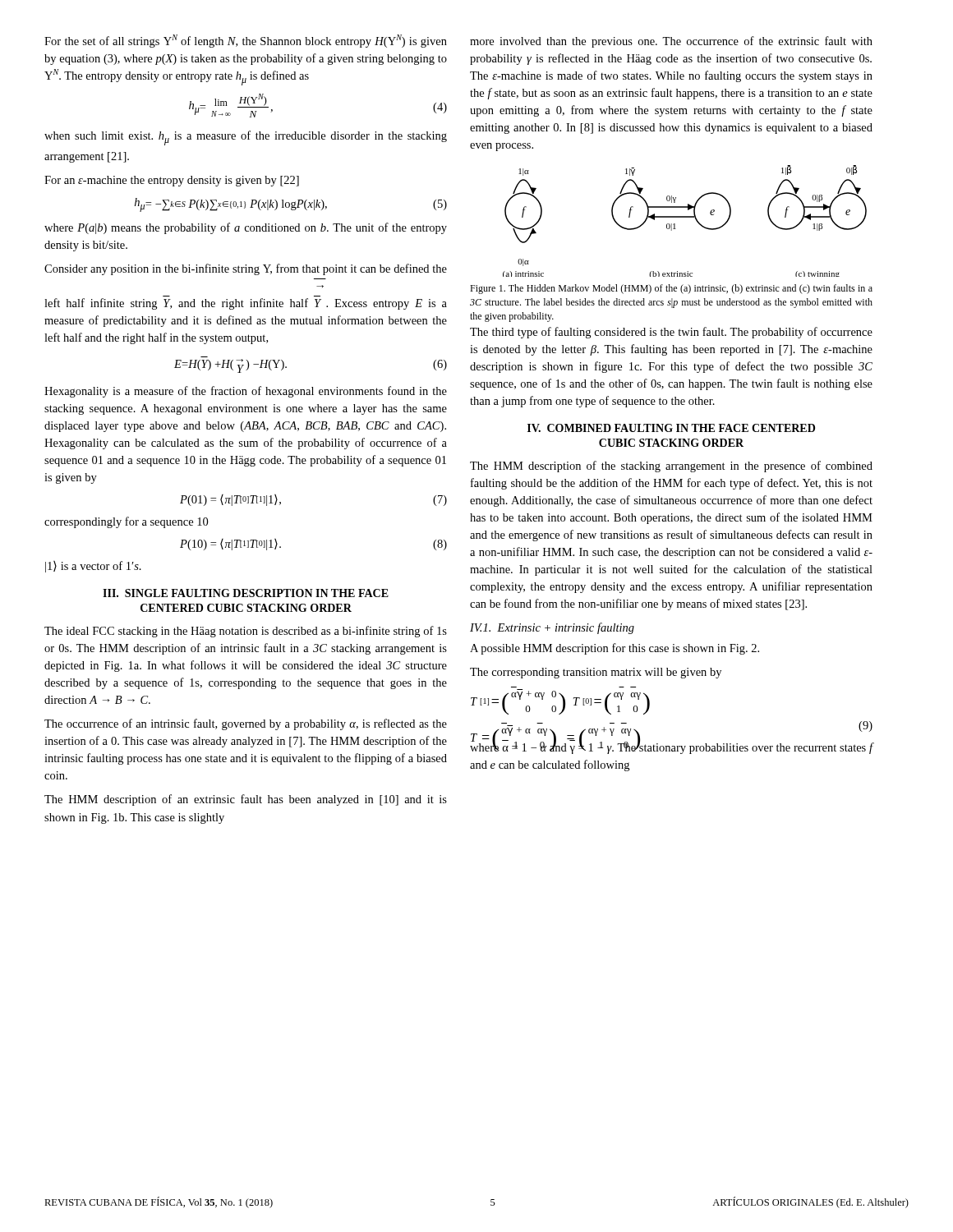Find the text block containing "more involved than the previous one."
Viewport: 953px width, 1232px height.
tap(671, 93)
